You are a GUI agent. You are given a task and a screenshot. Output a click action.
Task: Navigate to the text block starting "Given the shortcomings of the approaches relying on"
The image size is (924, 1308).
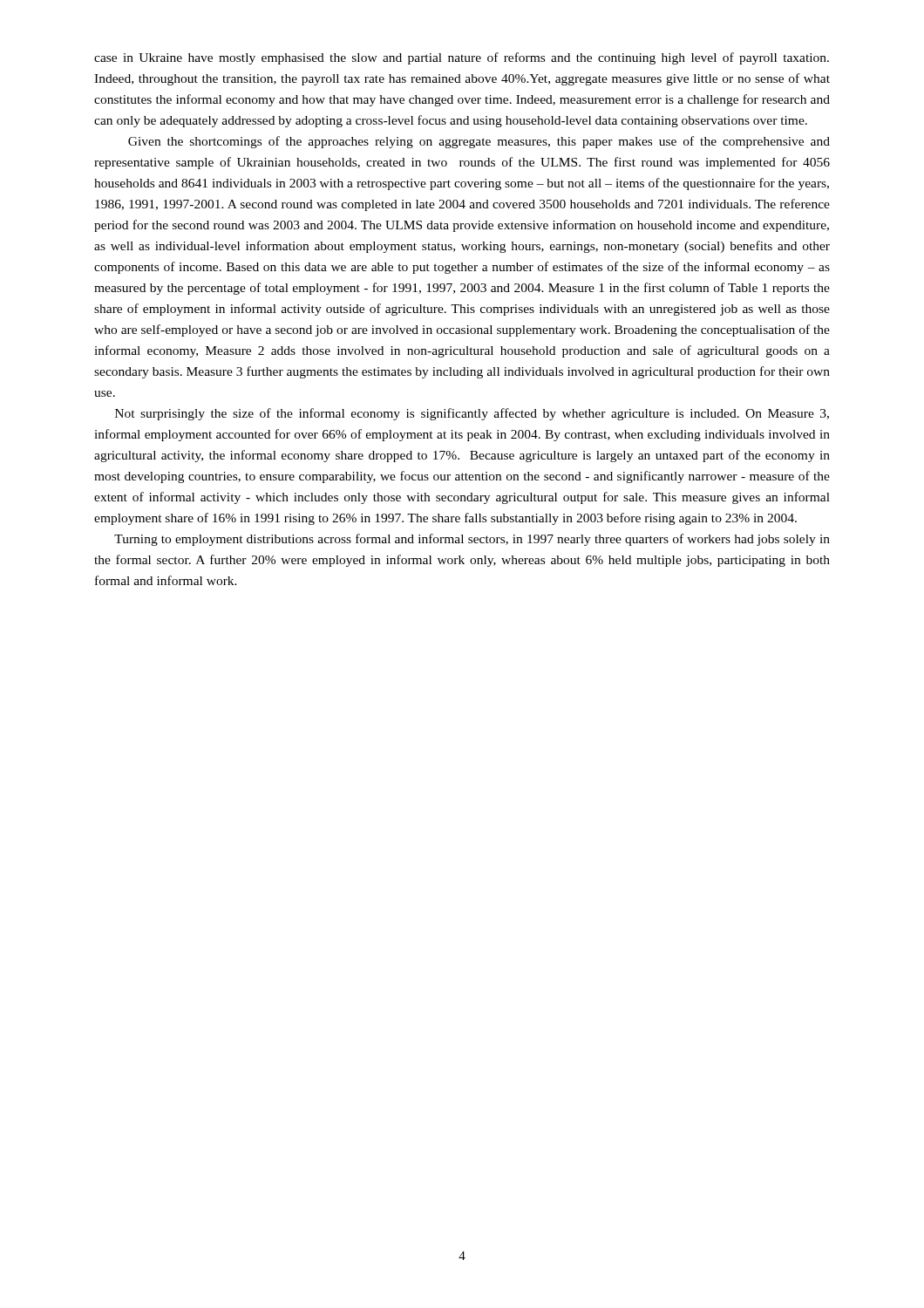(462, 267)
